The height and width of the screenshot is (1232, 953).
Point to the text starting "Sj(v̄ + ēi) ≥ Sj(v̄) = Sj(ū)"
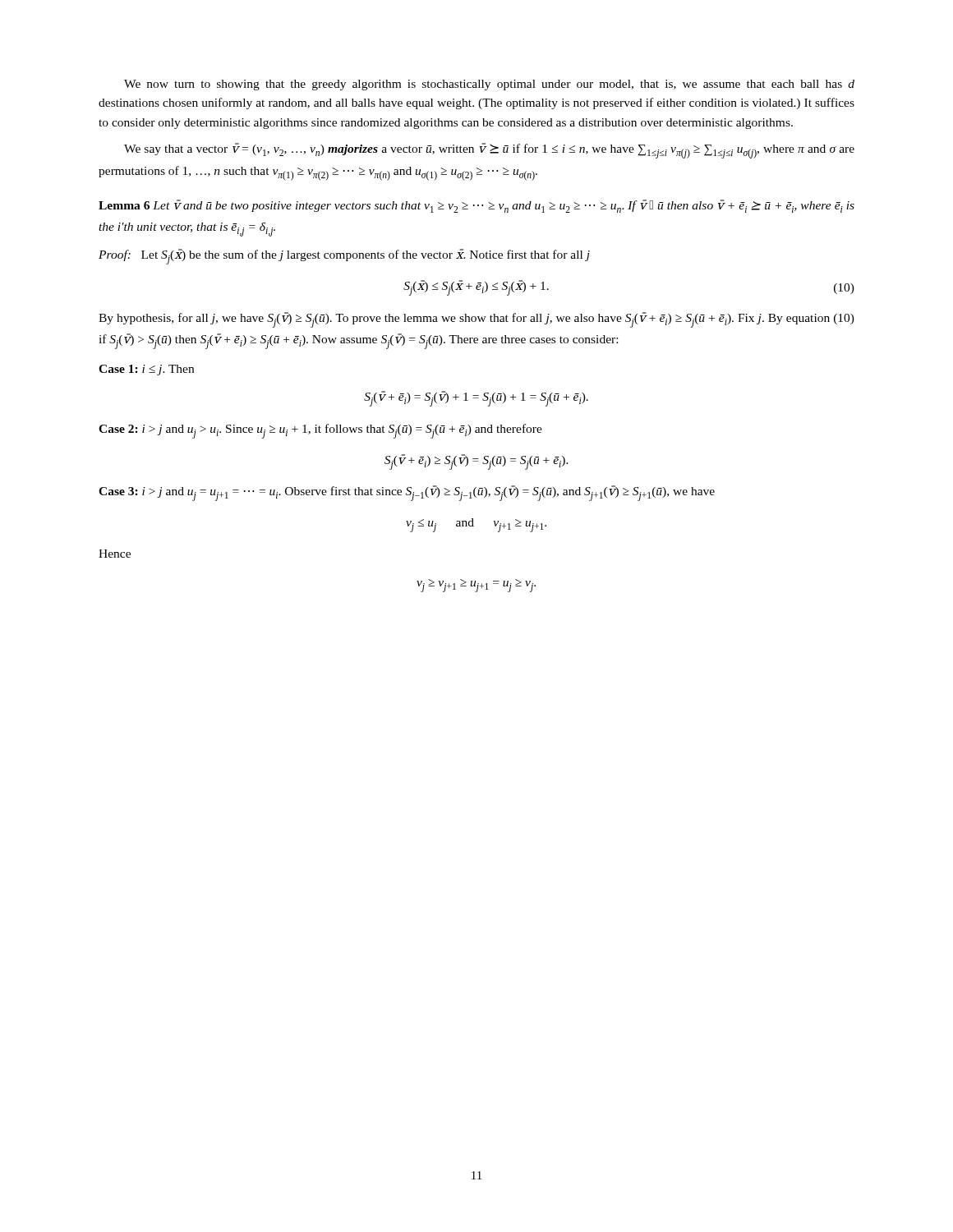(x=476, y=461)
